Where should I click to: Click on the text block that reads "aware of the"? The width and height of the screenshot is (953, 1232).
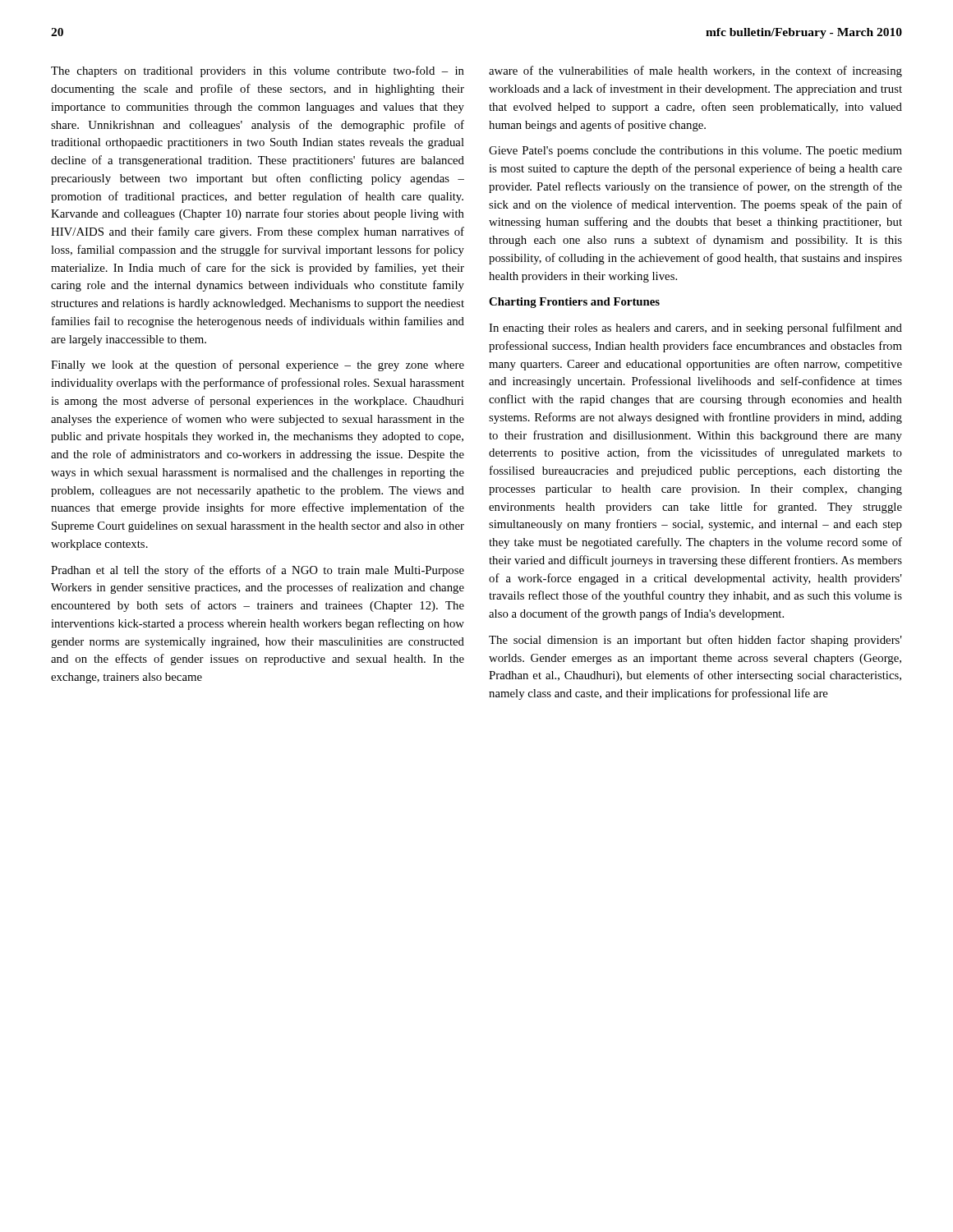695,99
